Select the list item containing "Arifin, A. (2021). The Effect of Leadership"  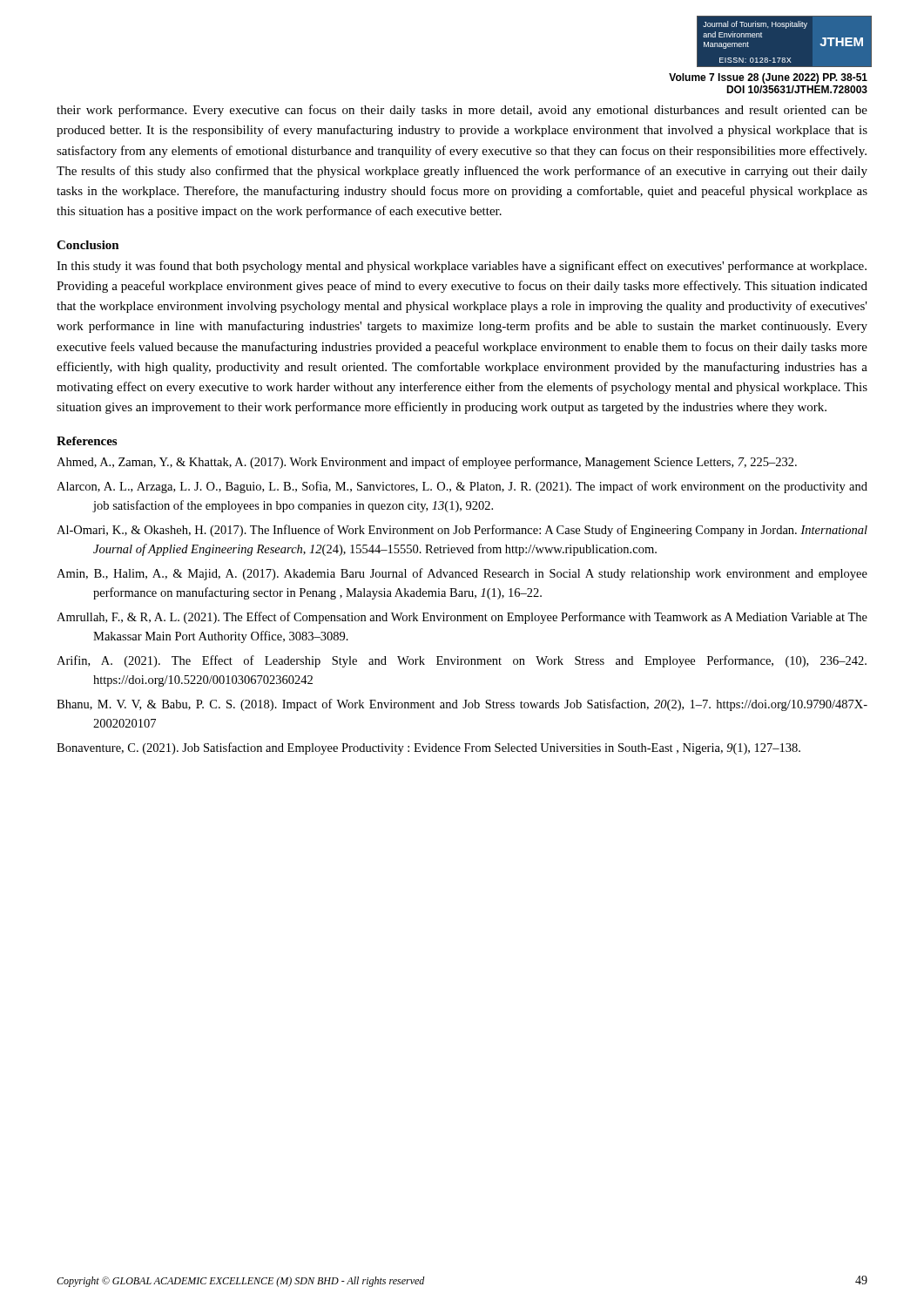pos(462,670)
